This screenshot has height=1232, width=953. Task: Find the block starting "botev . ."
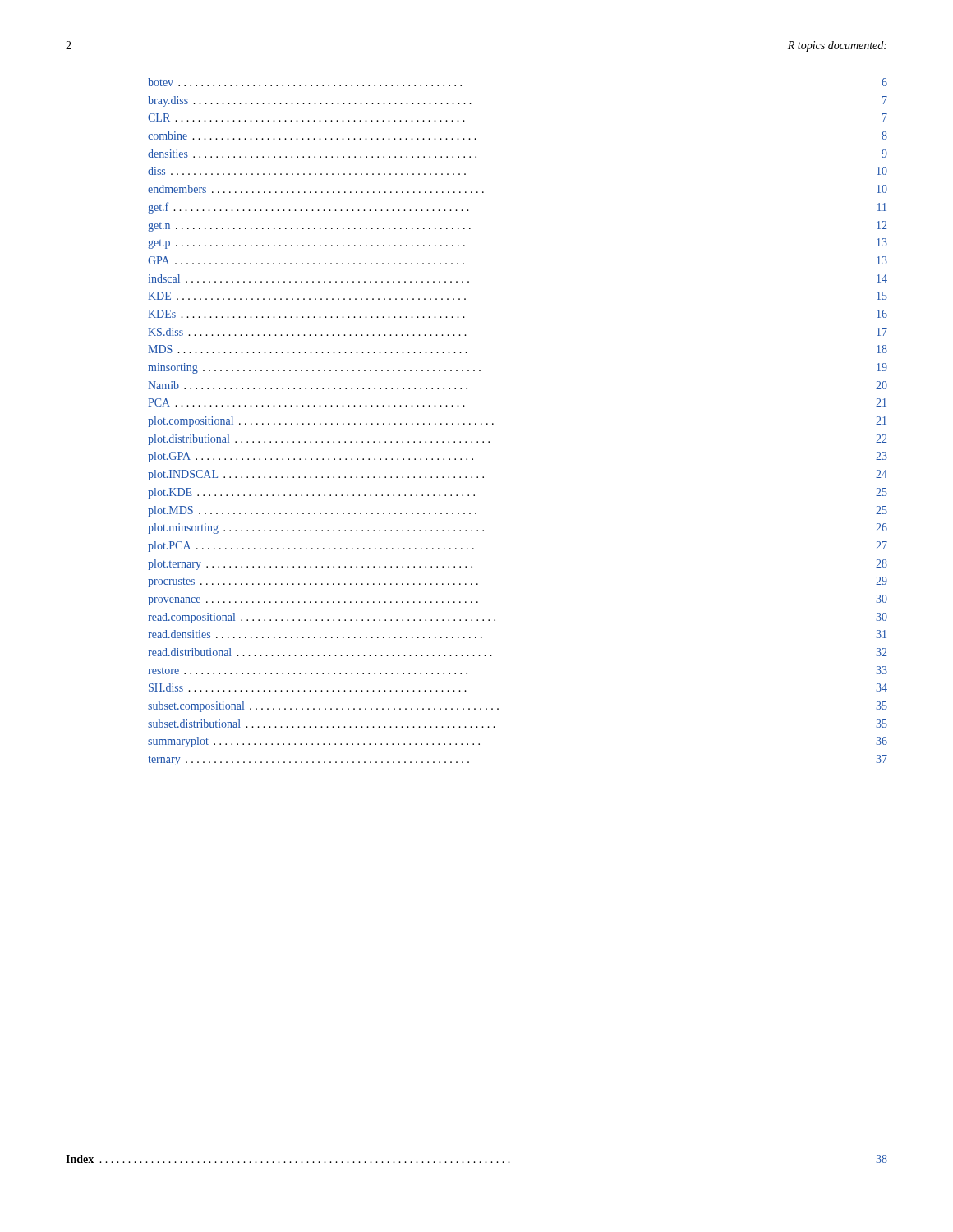161,82
